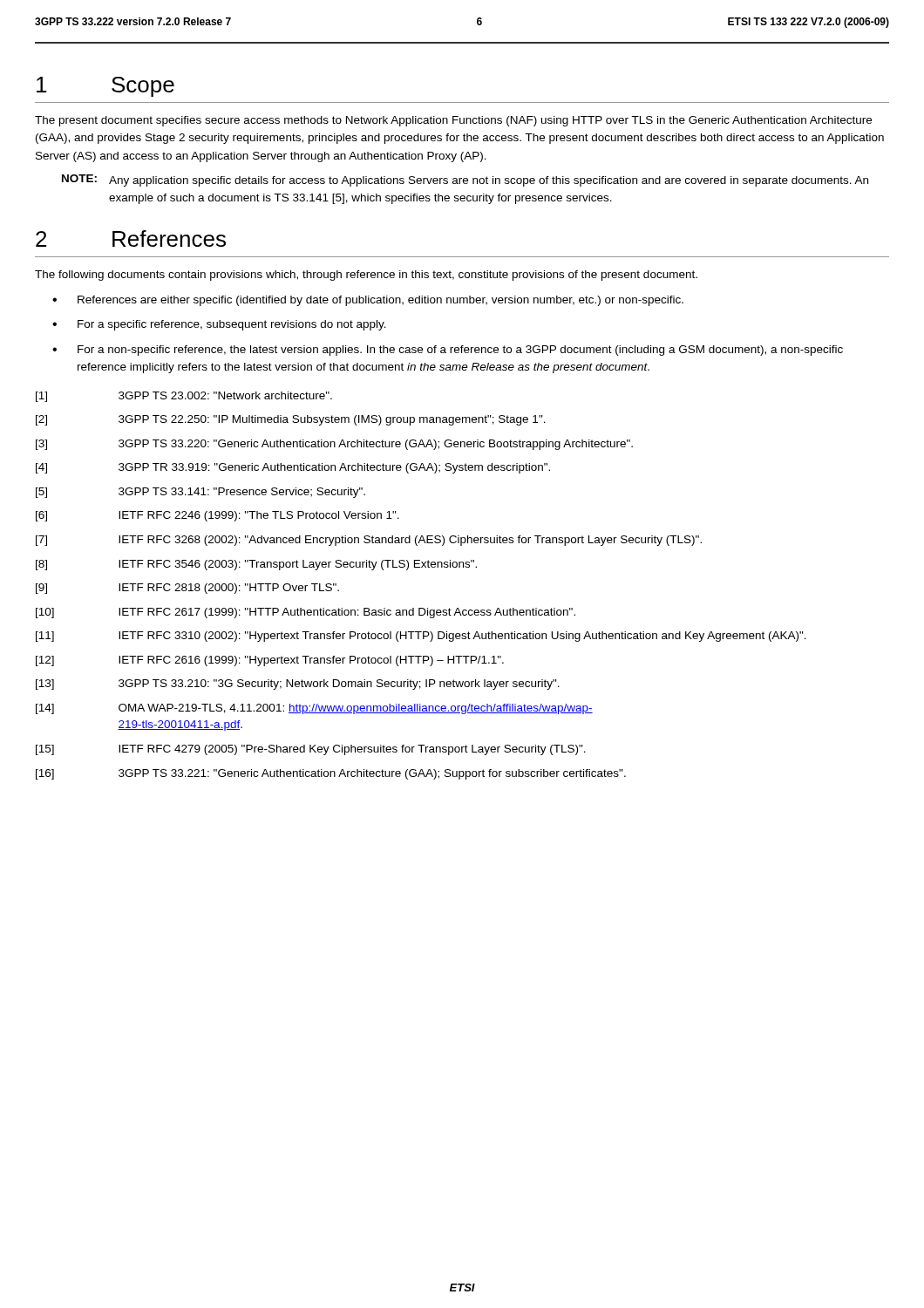The width and height of the screenshot is (924, 1308).
Task: Point to the text starting "• For a non-specific"
Action: 471,359
